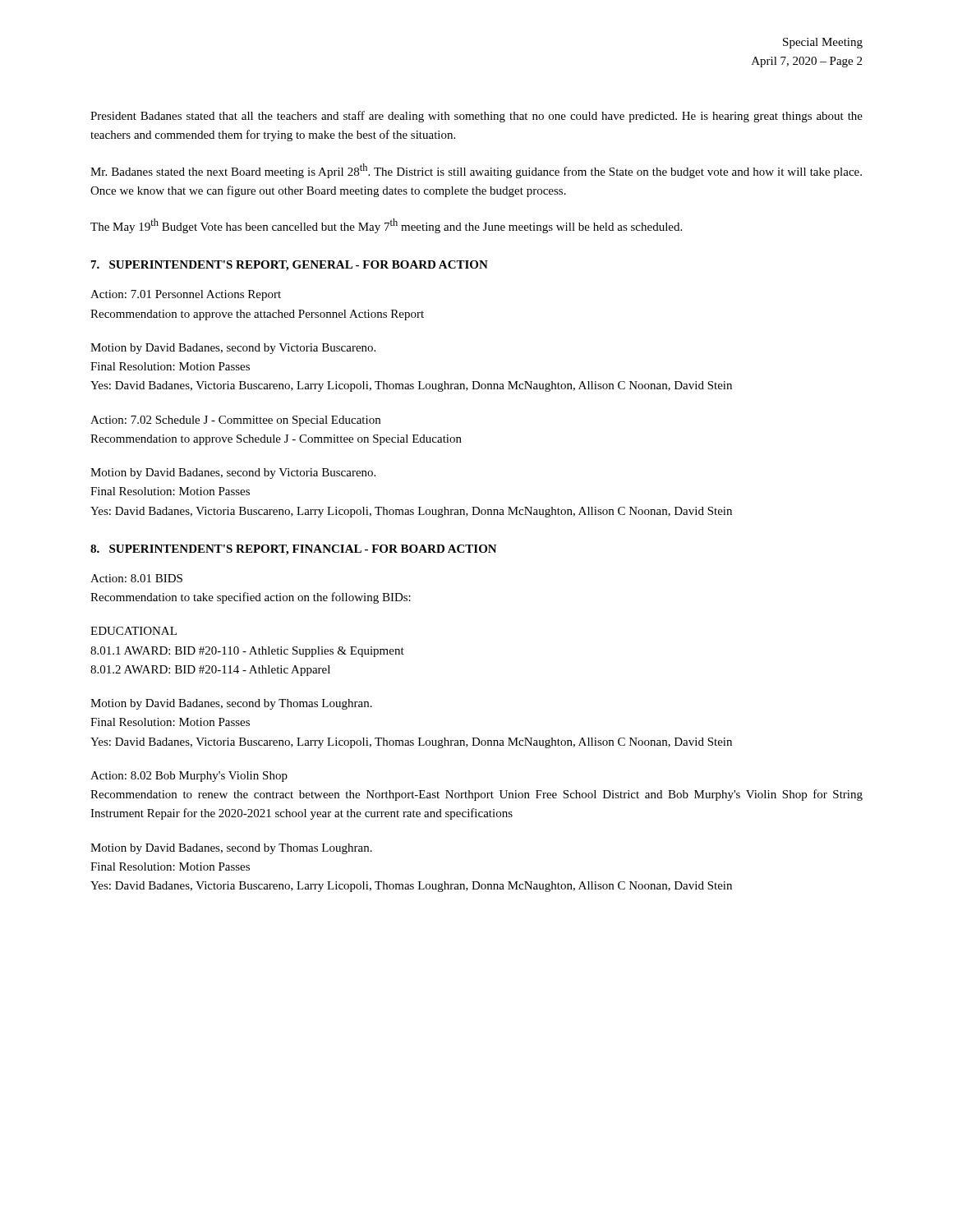Click on the text block containing "President Badanes stated that all the teachers and"
Image resolution: width=953 pixels, height=1232 pixels.
pyautogui.click(x=476, y=125)
